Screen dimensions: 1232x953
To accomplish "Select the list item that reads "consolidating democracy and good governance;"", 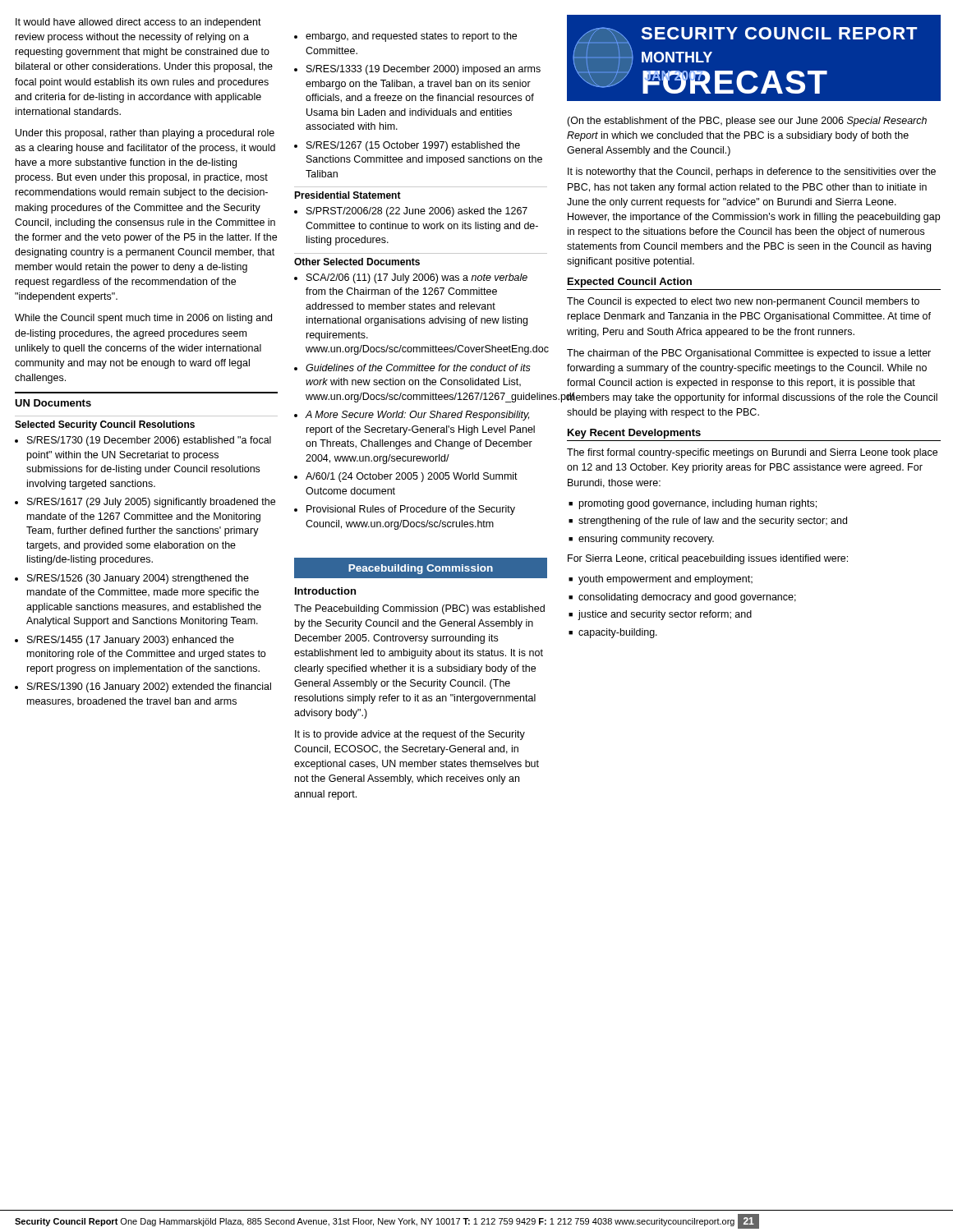I will (687, 597).
